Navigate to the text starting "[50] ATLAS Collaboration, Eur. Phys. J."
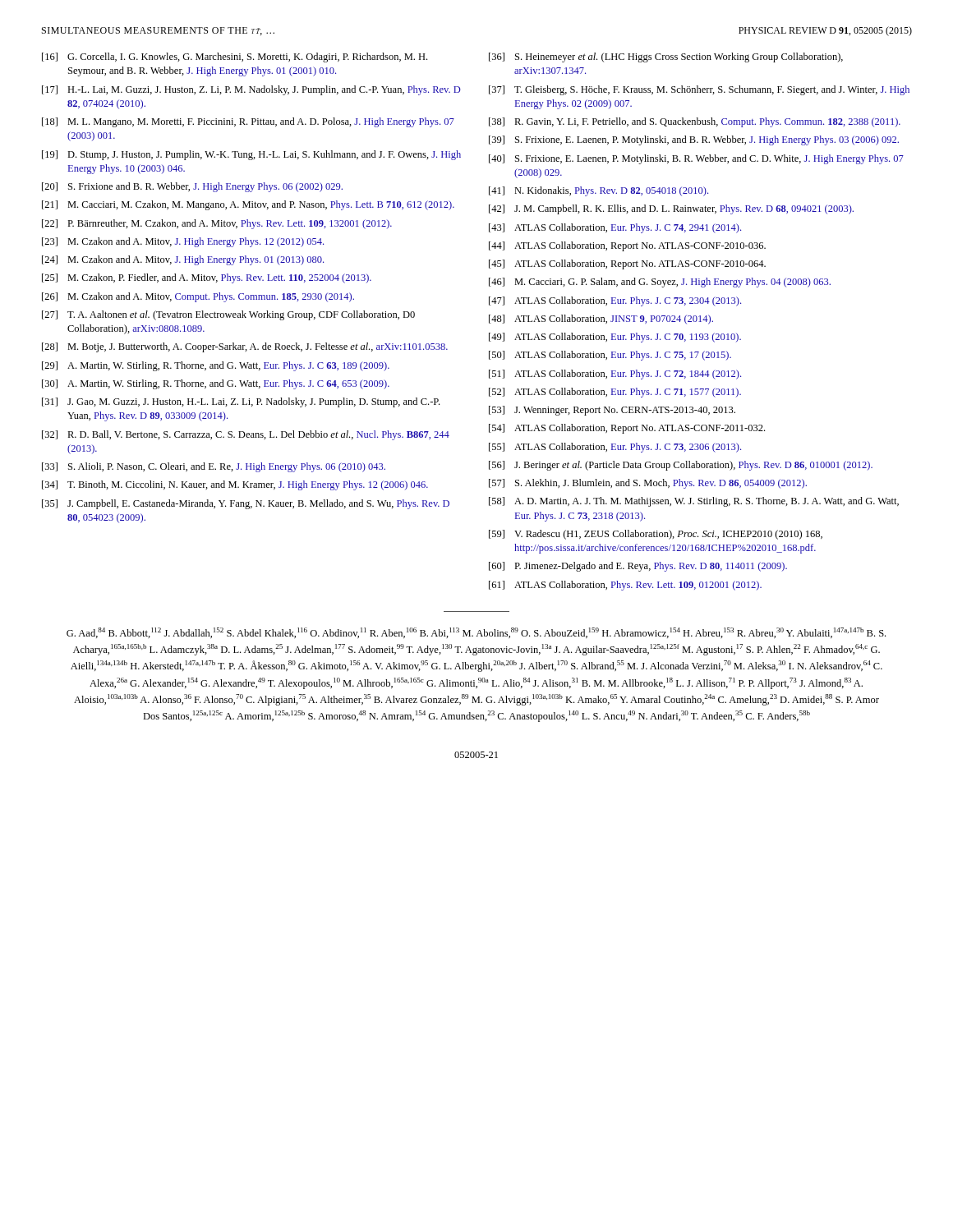Screen dimensions: 1232x953 tap(700, 355)
